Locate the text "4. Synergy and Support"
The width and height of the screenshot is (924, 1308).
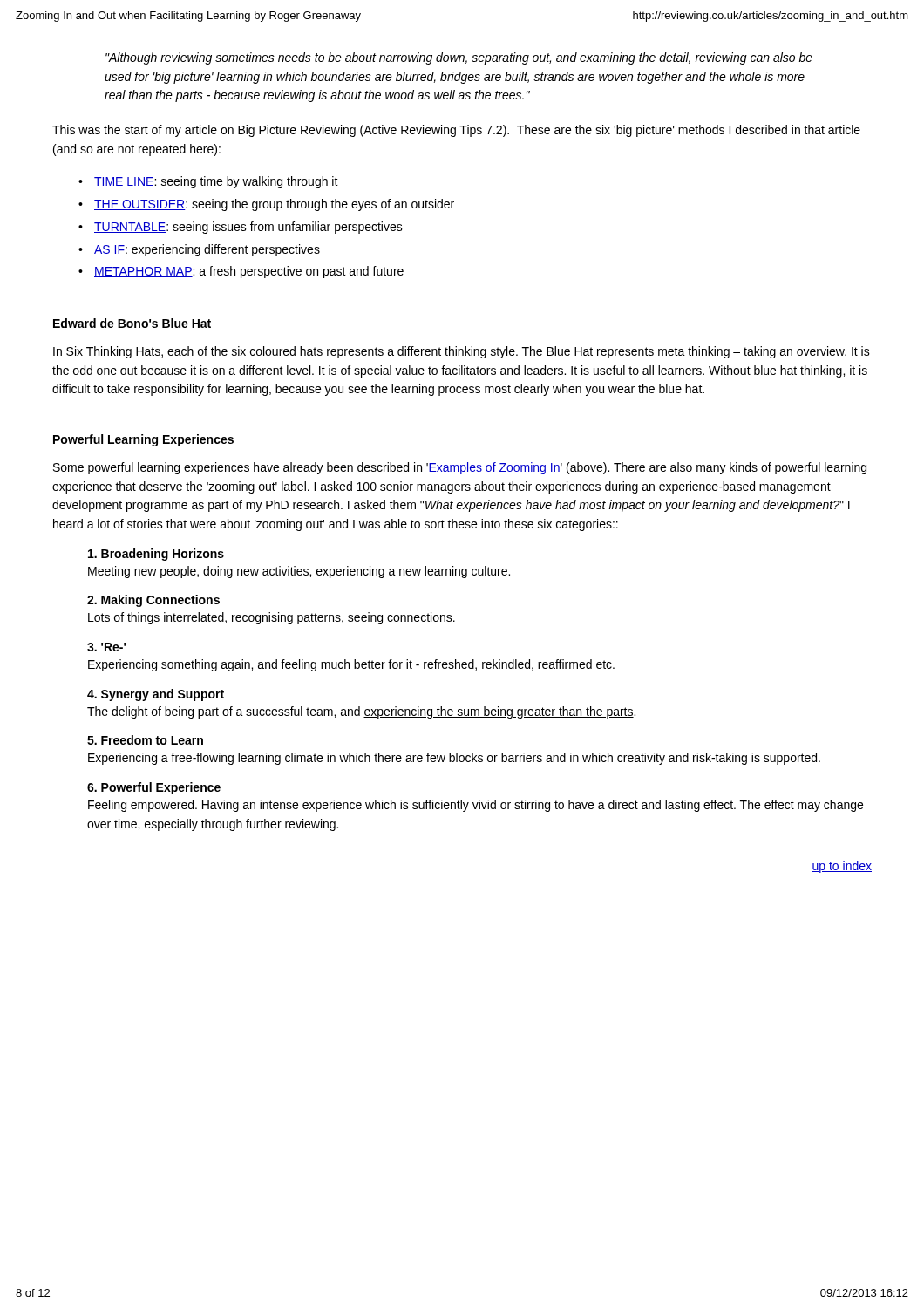156,694
